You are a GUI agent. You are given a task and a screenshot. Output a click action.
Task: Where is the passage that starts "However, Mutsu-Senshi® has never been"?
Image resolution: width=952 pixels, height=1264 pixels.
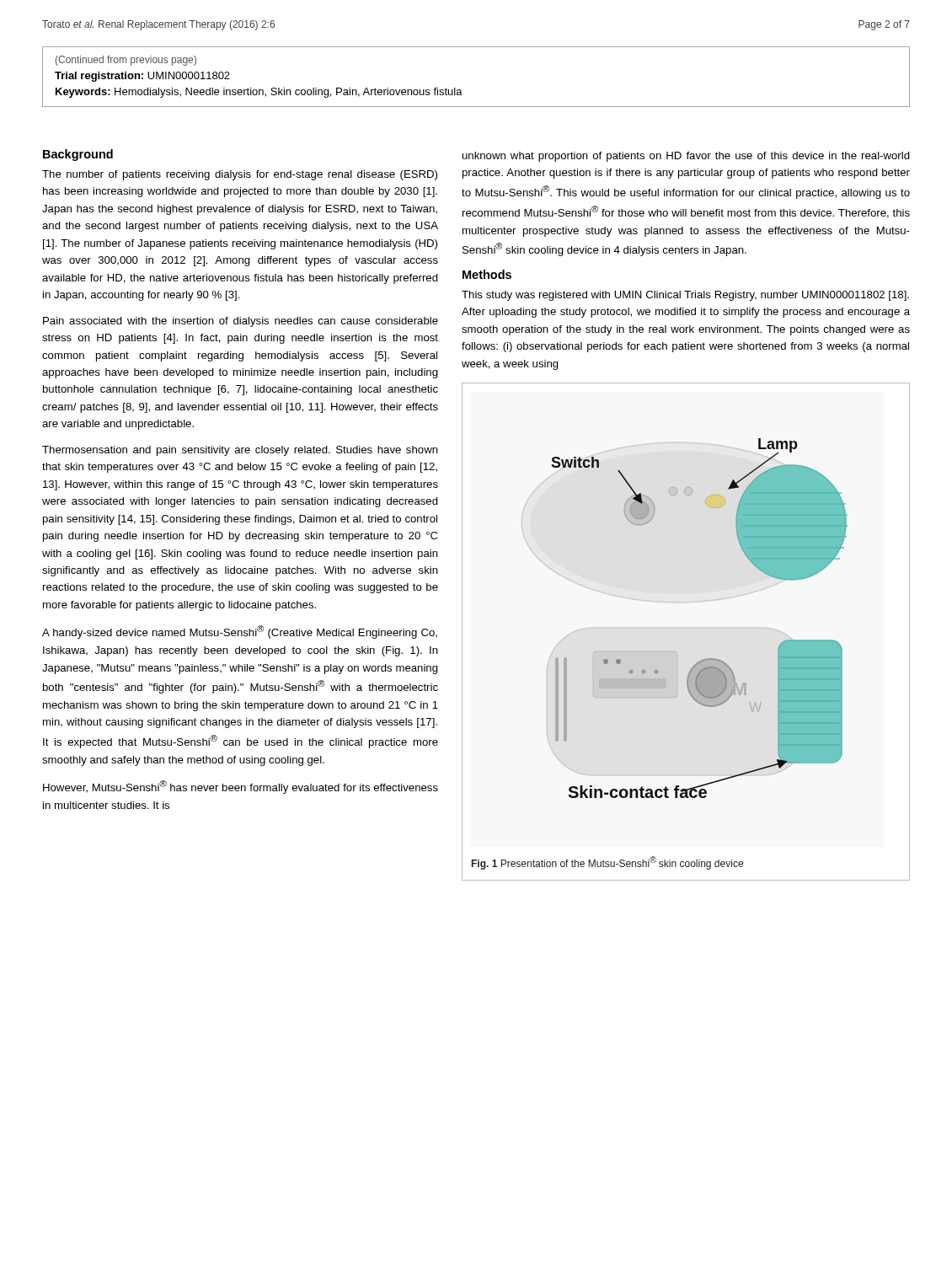tap(240, 795)
